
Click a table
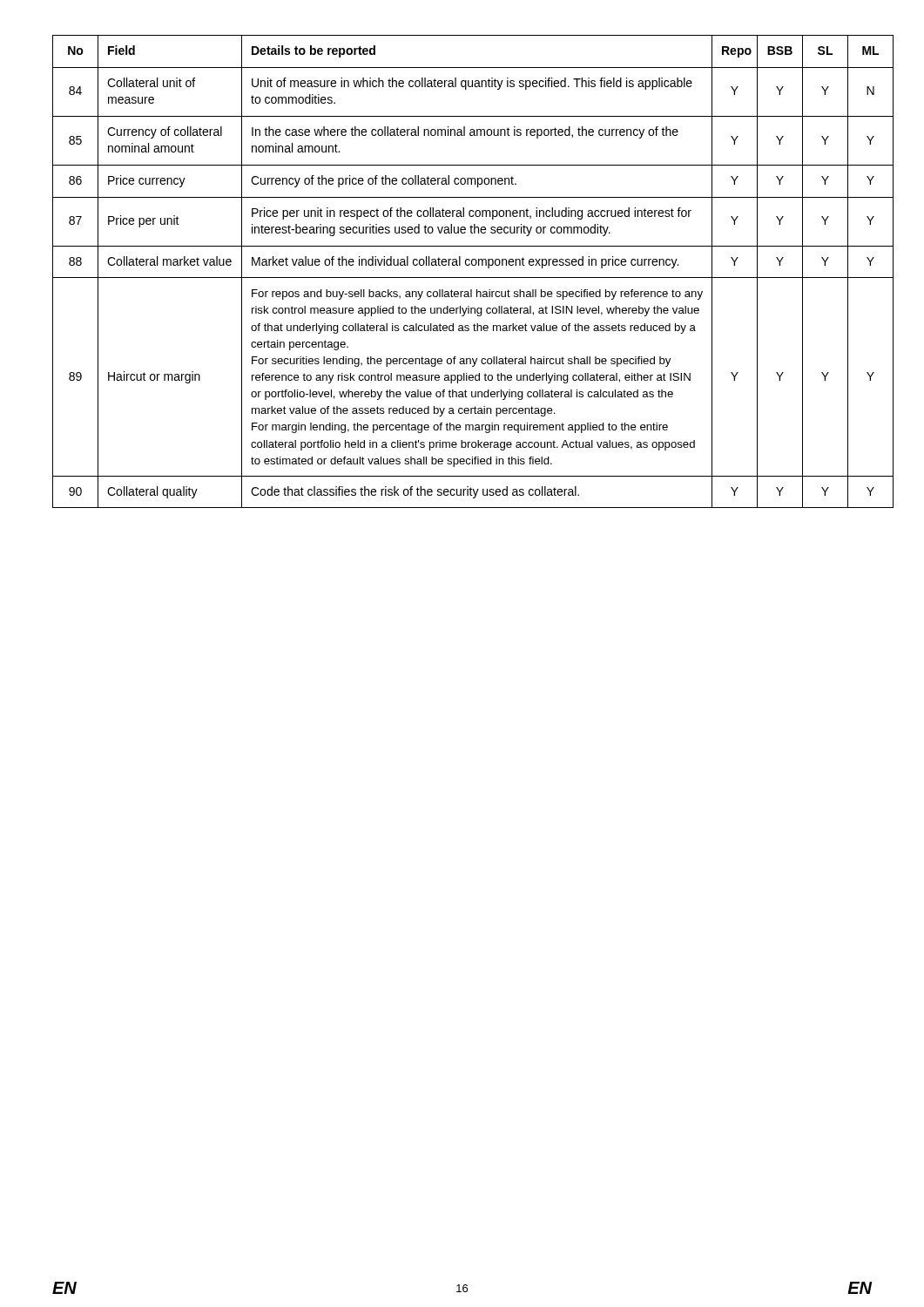coord(462,272)
